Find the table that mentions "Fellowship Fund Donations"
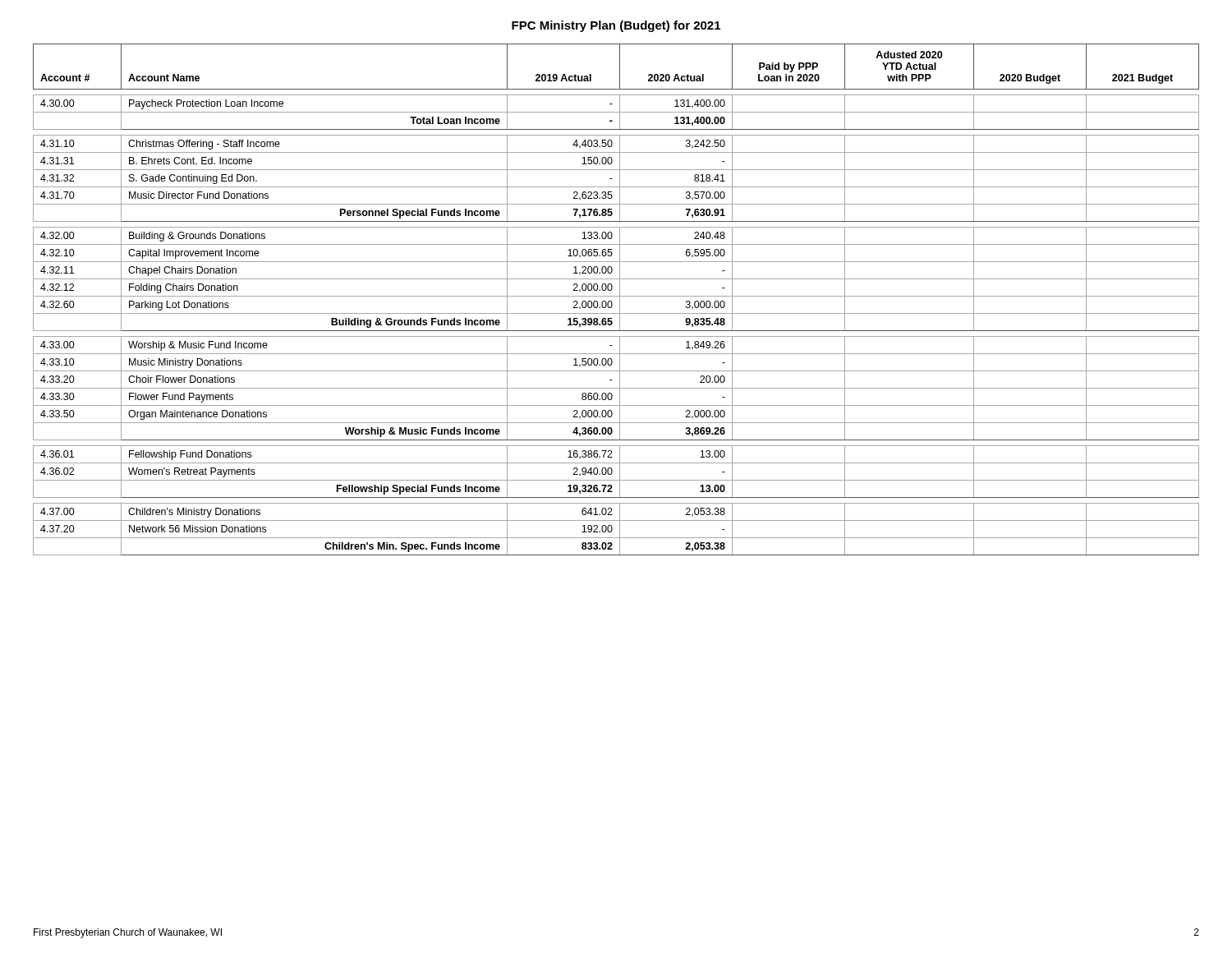Screen dimensions: 953x1232 pyautogui.click(x=616, y=302)
